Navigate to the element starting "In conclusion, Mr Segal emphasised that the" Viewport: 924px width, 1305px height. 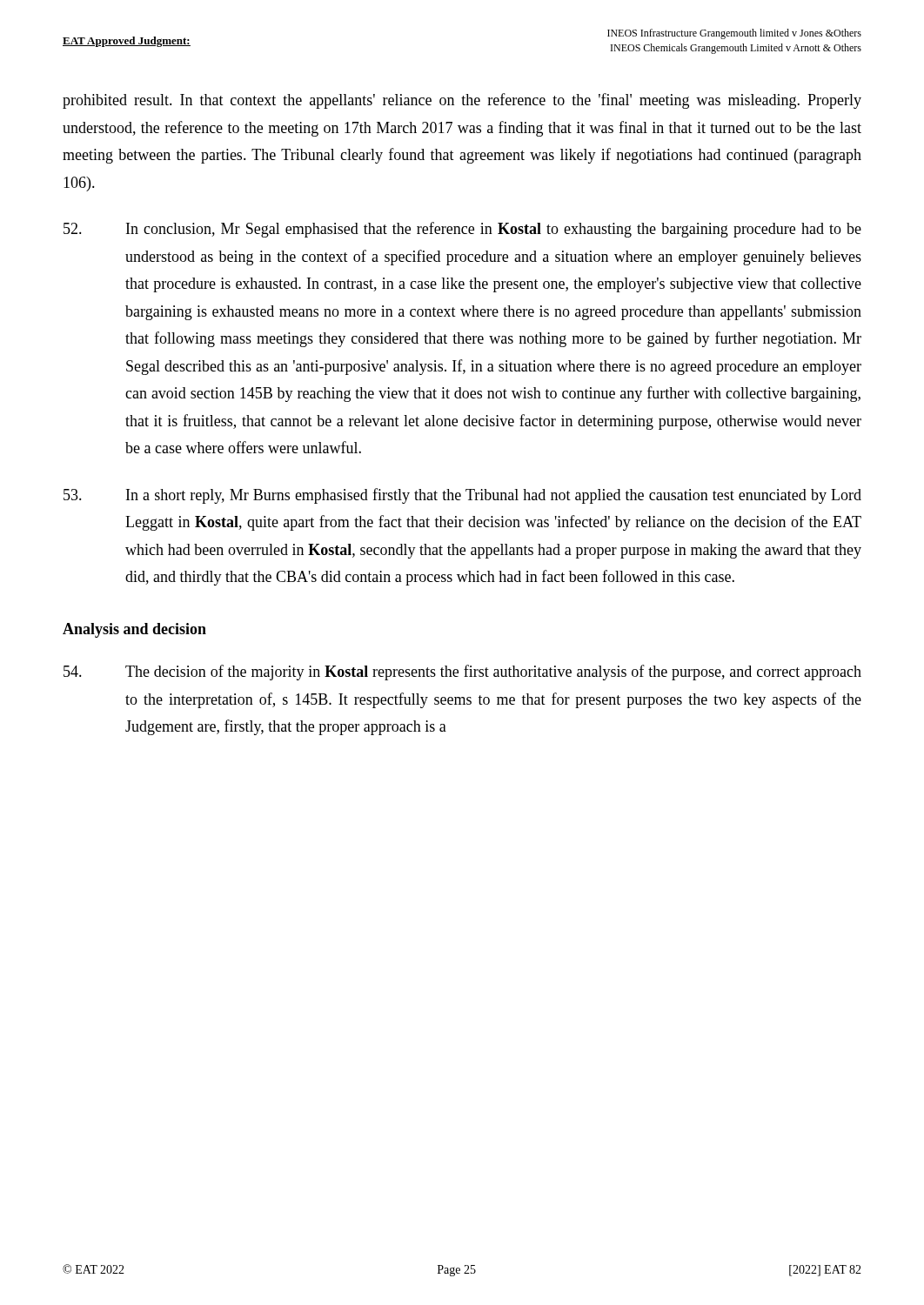pyautogui.click(x=462, y=339)
